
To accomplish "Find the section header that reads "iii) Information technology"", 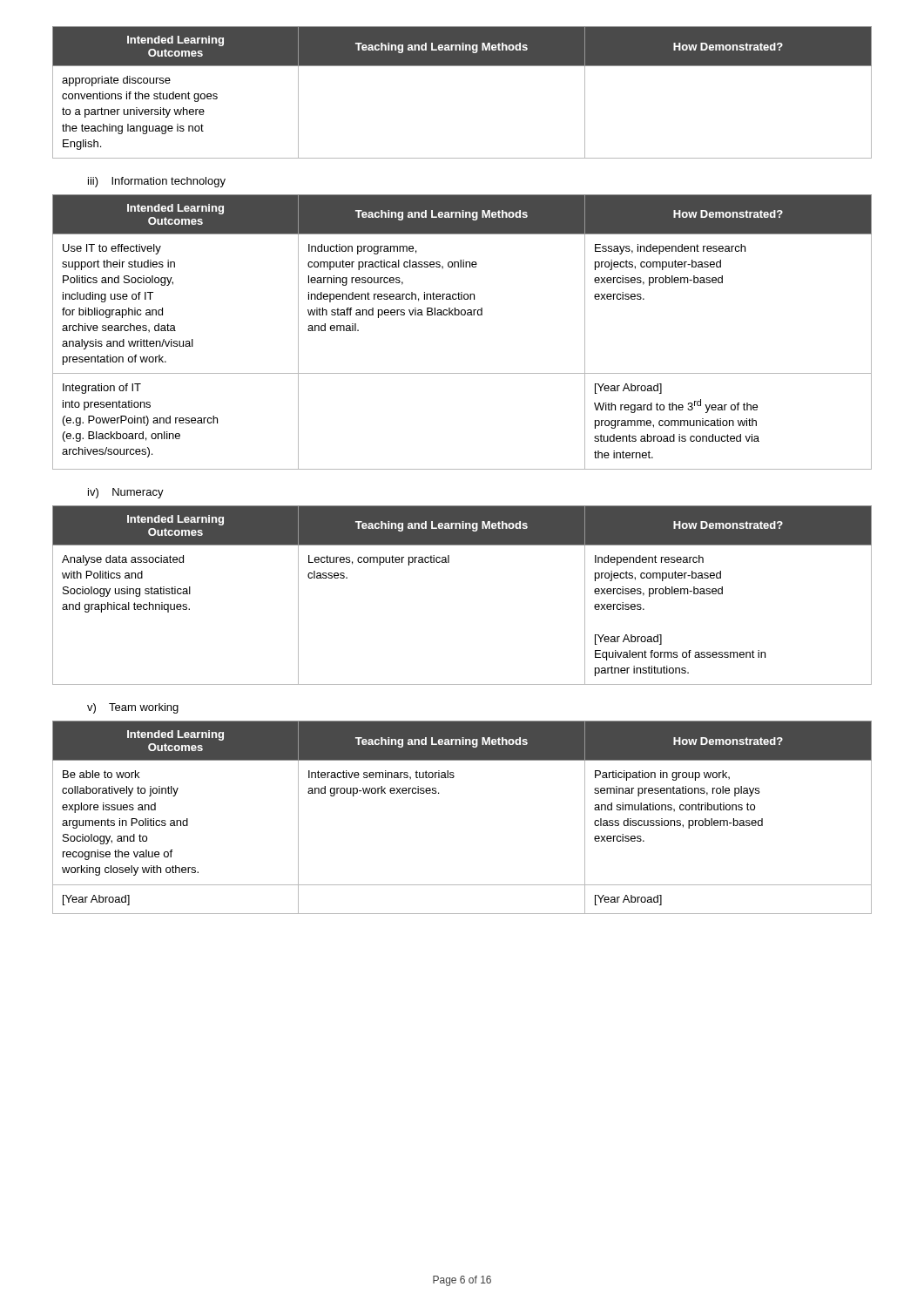I will point(156,181).
